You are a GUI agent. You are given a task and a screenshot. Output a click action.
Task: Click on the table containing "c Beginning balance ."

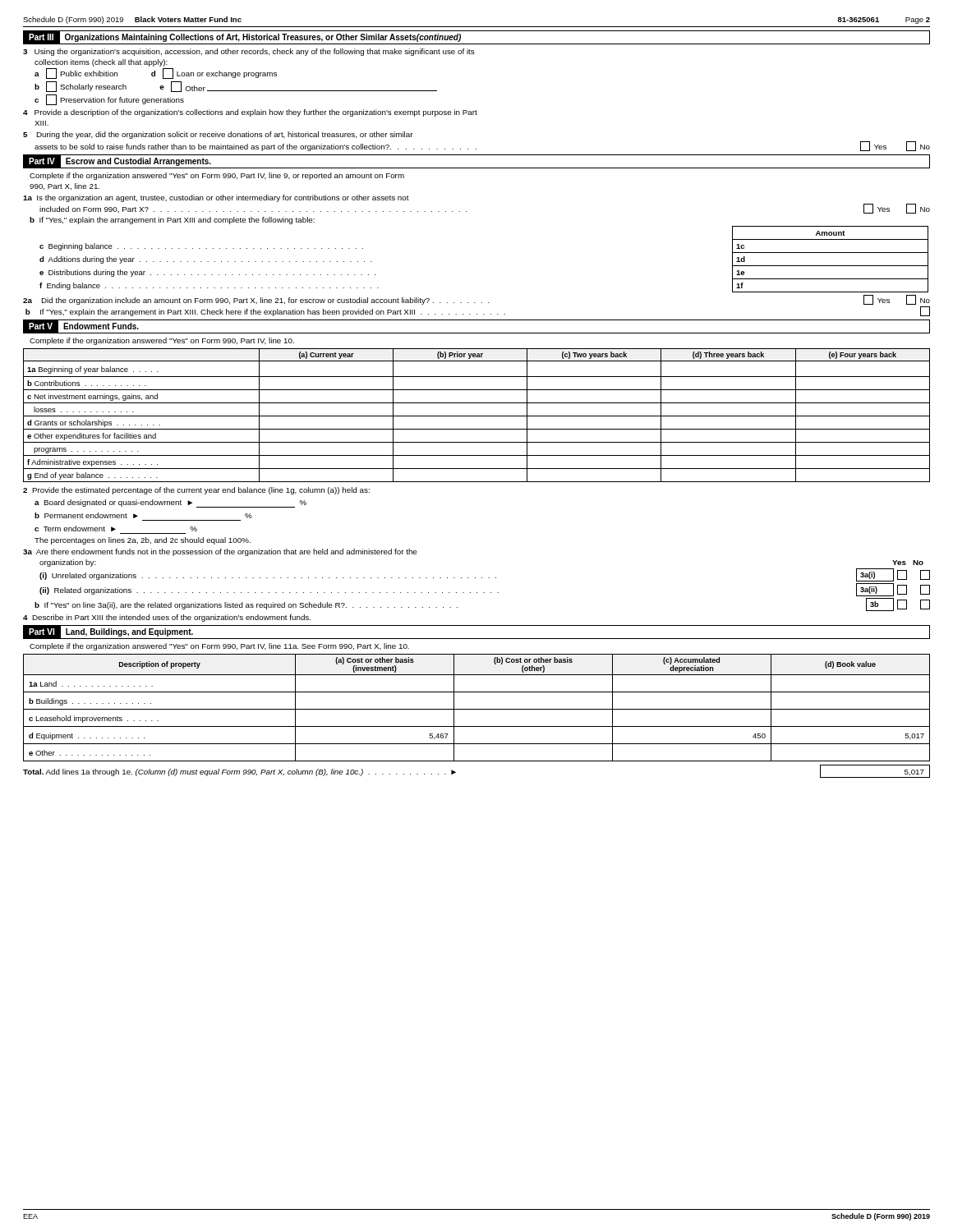484,259
